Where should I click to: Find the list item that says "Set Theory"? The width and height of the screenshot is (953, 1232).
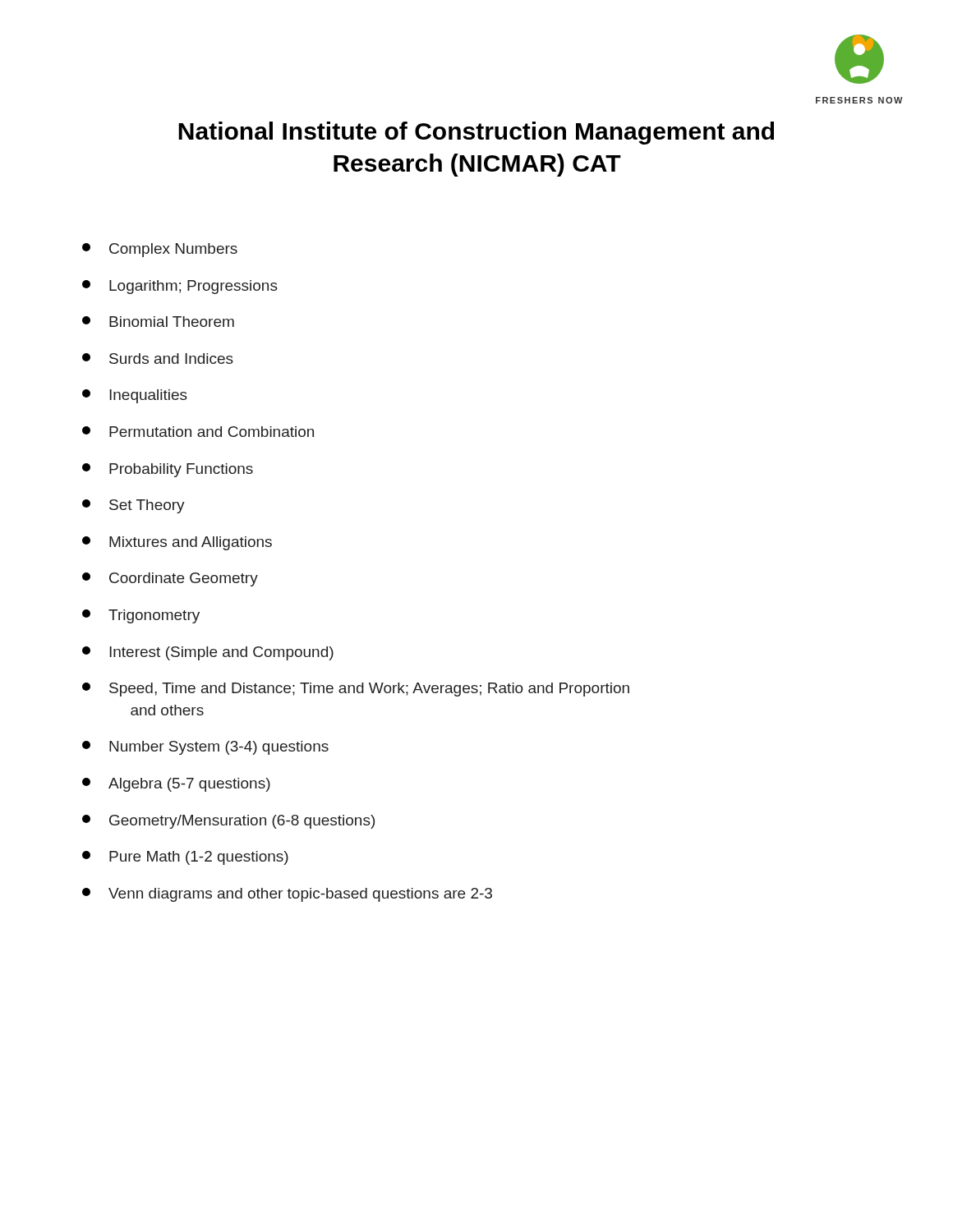click(152, 506)
